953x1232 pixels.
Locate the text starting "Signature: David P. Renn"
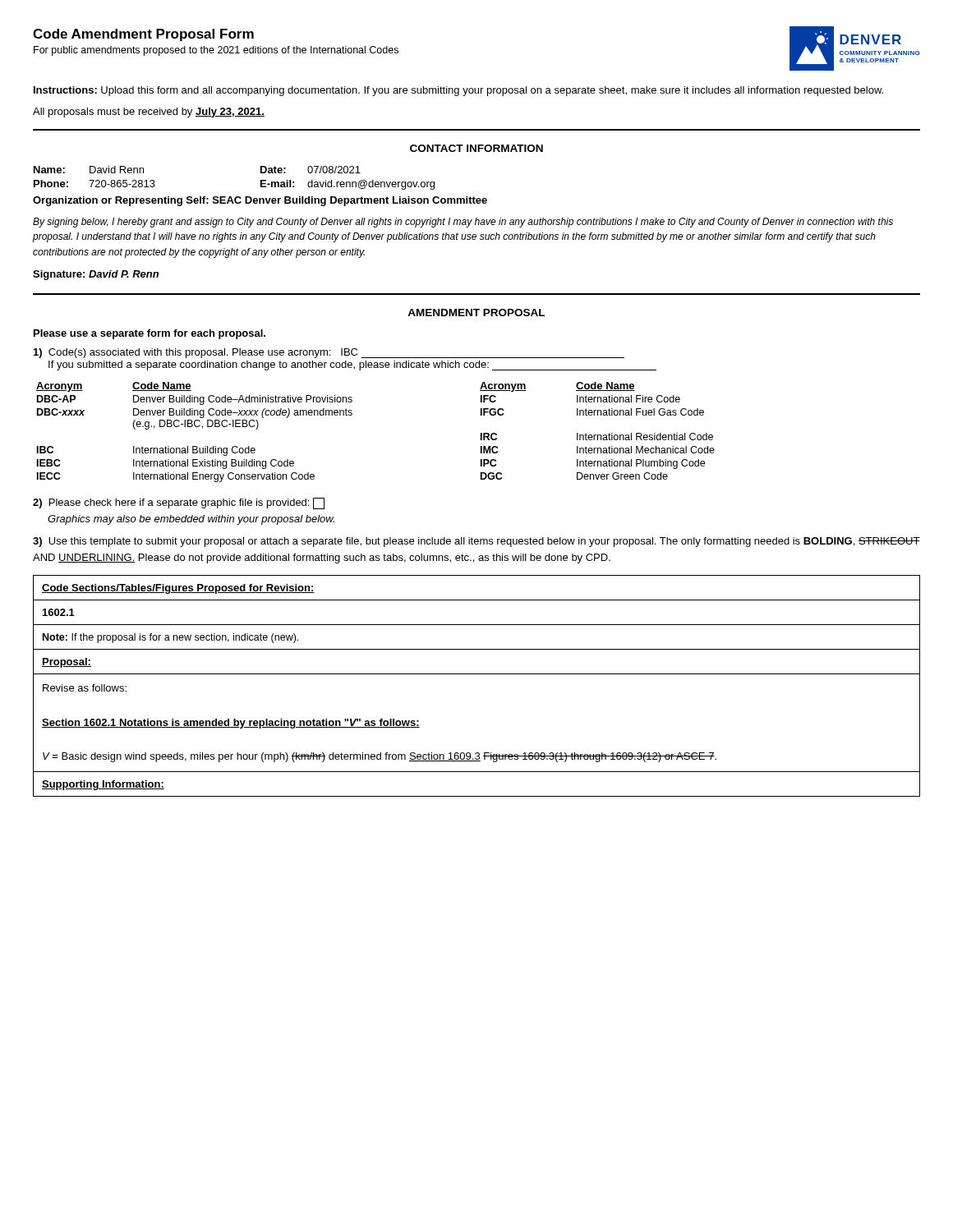point(96,274)
